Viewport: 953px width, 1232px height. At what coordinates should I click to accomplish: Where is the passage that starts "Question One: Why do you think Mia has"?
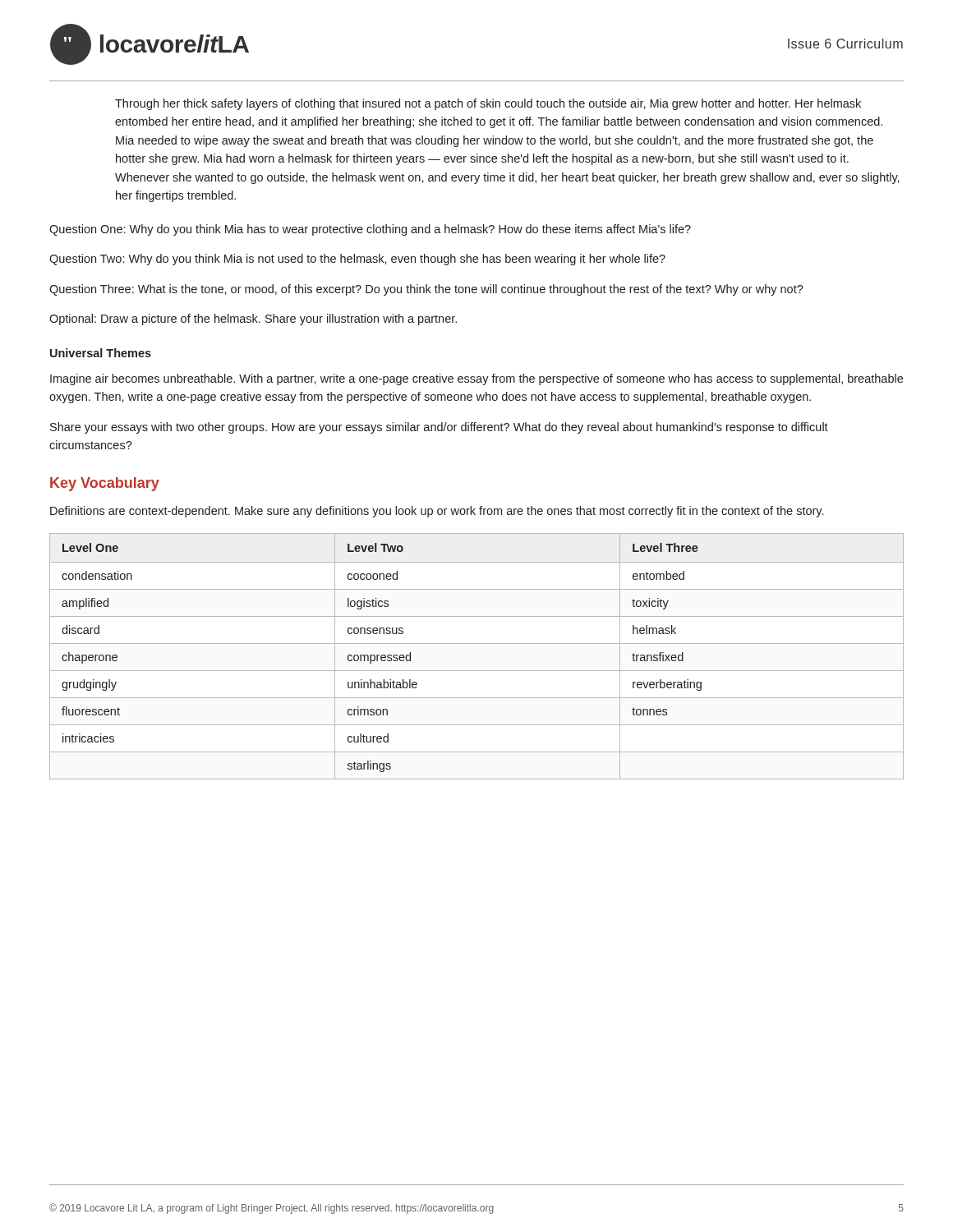(370, 229)
